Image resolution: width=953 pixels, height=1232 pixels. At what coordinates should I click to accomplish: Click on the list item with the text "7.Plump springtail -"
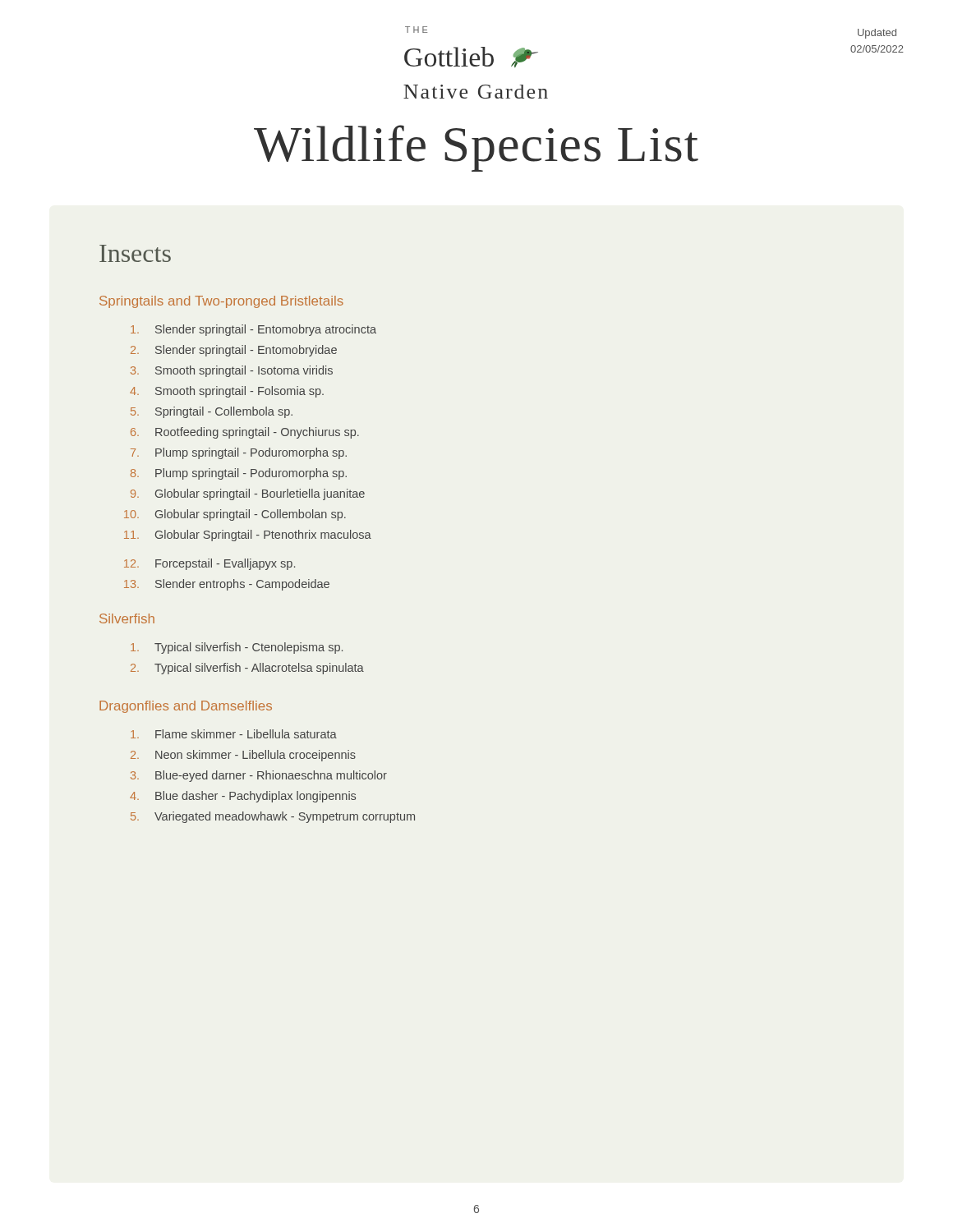[x=223, y=453]
